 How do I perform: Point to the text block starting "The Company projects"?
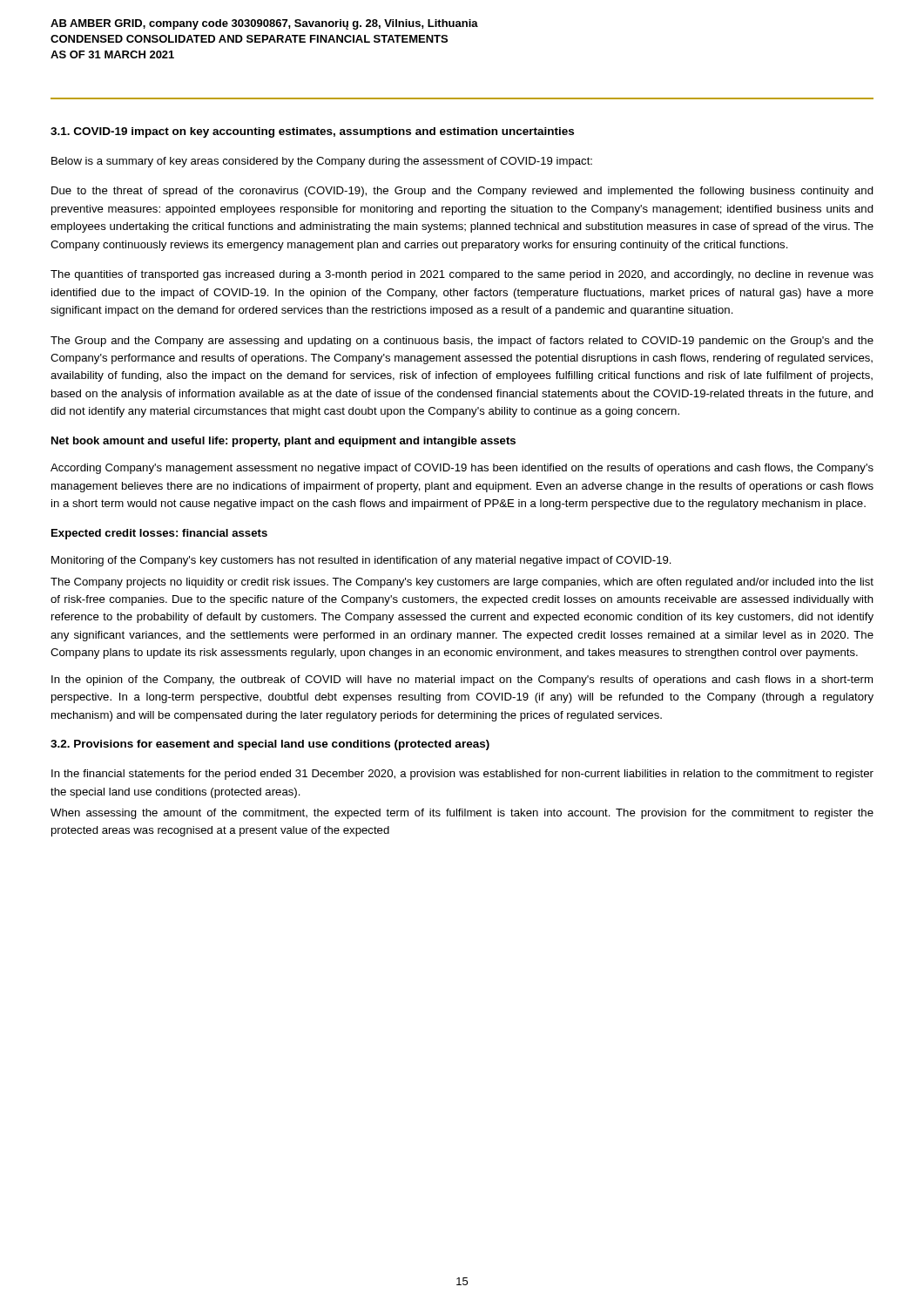(462, 617)
